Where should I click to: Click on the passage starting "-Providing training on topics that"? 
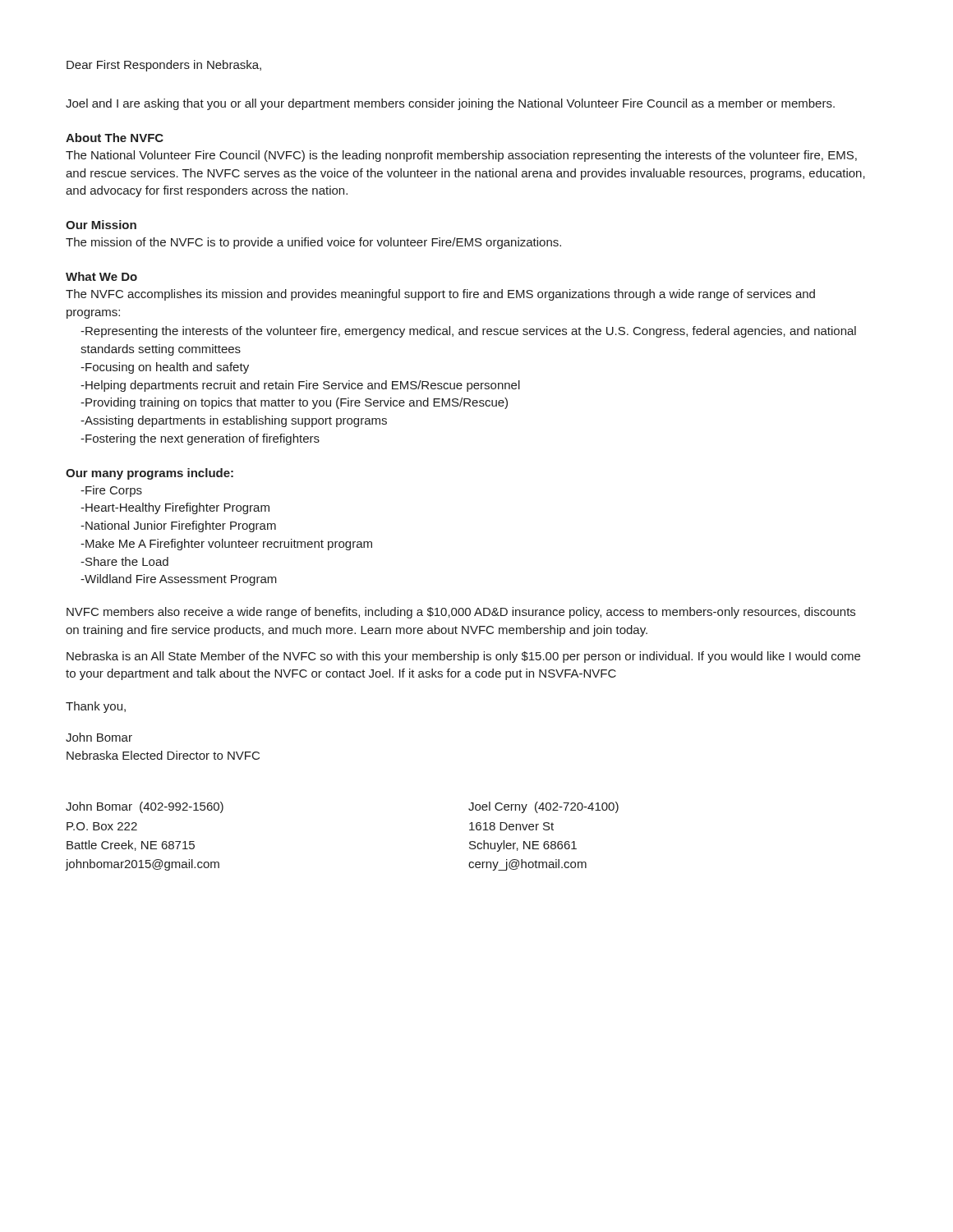pos(295,402)
